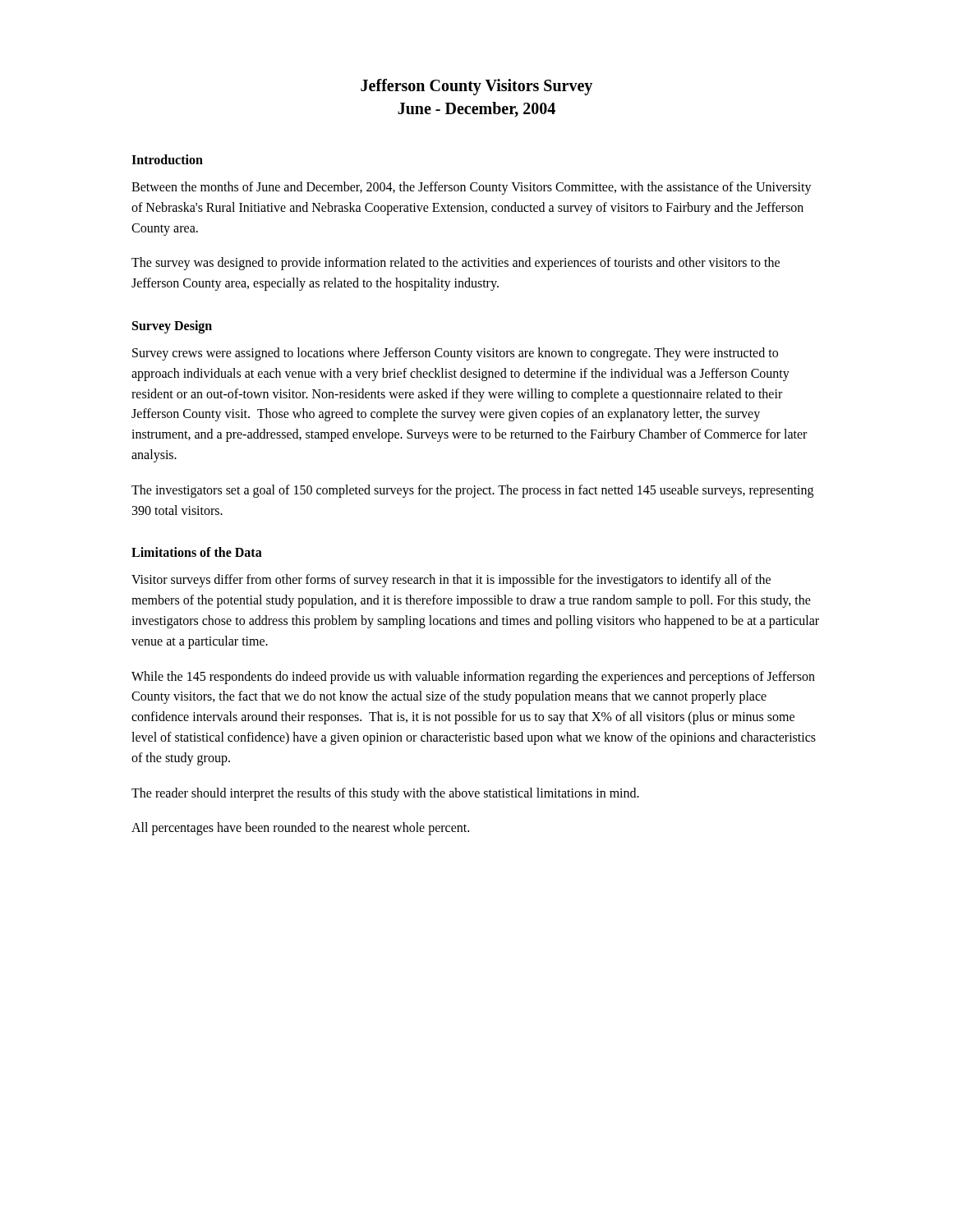
Task: Click on the text block that says "While the 145 respondents do indeed"
Action: pos(474,717)
